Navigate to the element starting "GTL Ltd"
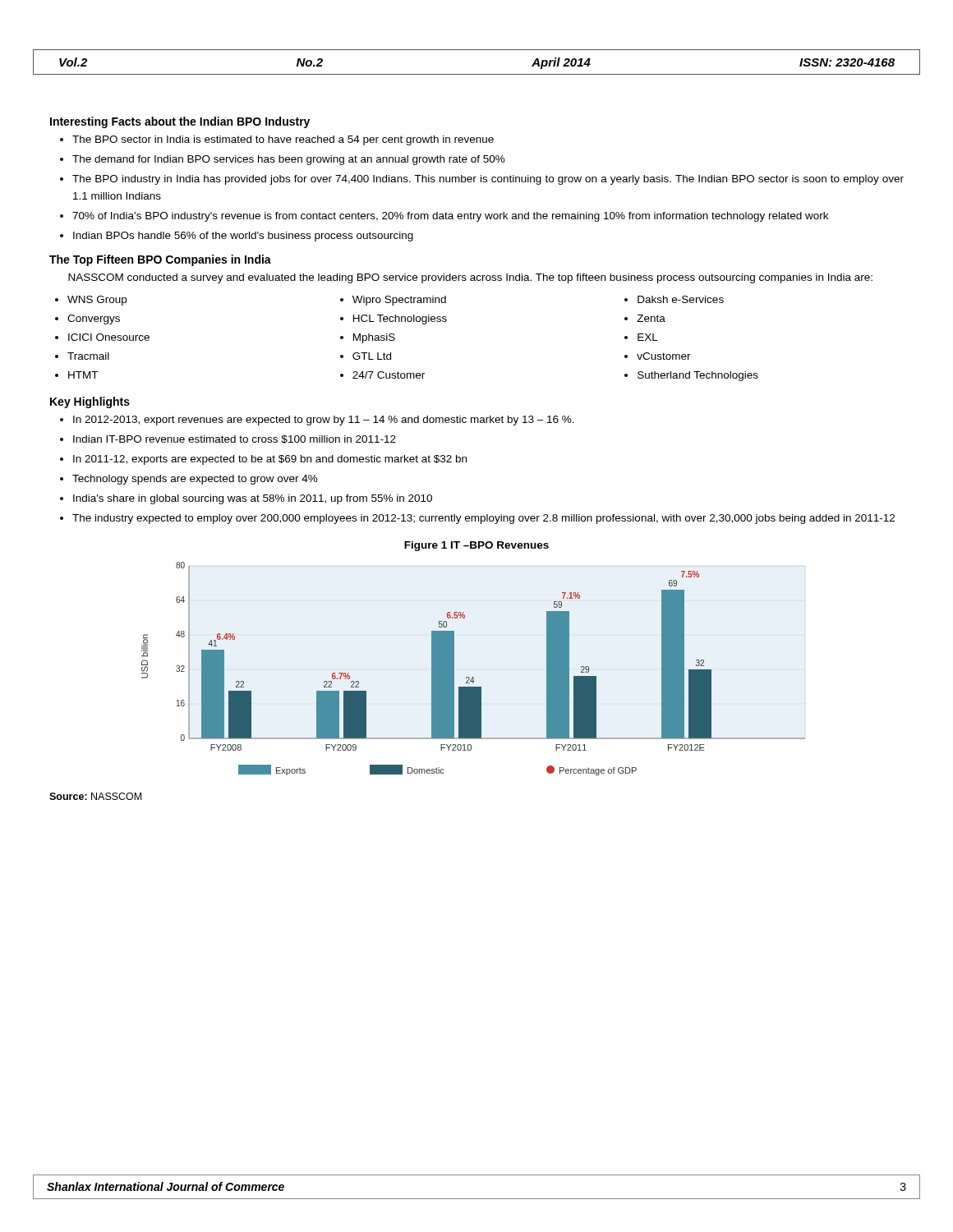 coord(372,356)
